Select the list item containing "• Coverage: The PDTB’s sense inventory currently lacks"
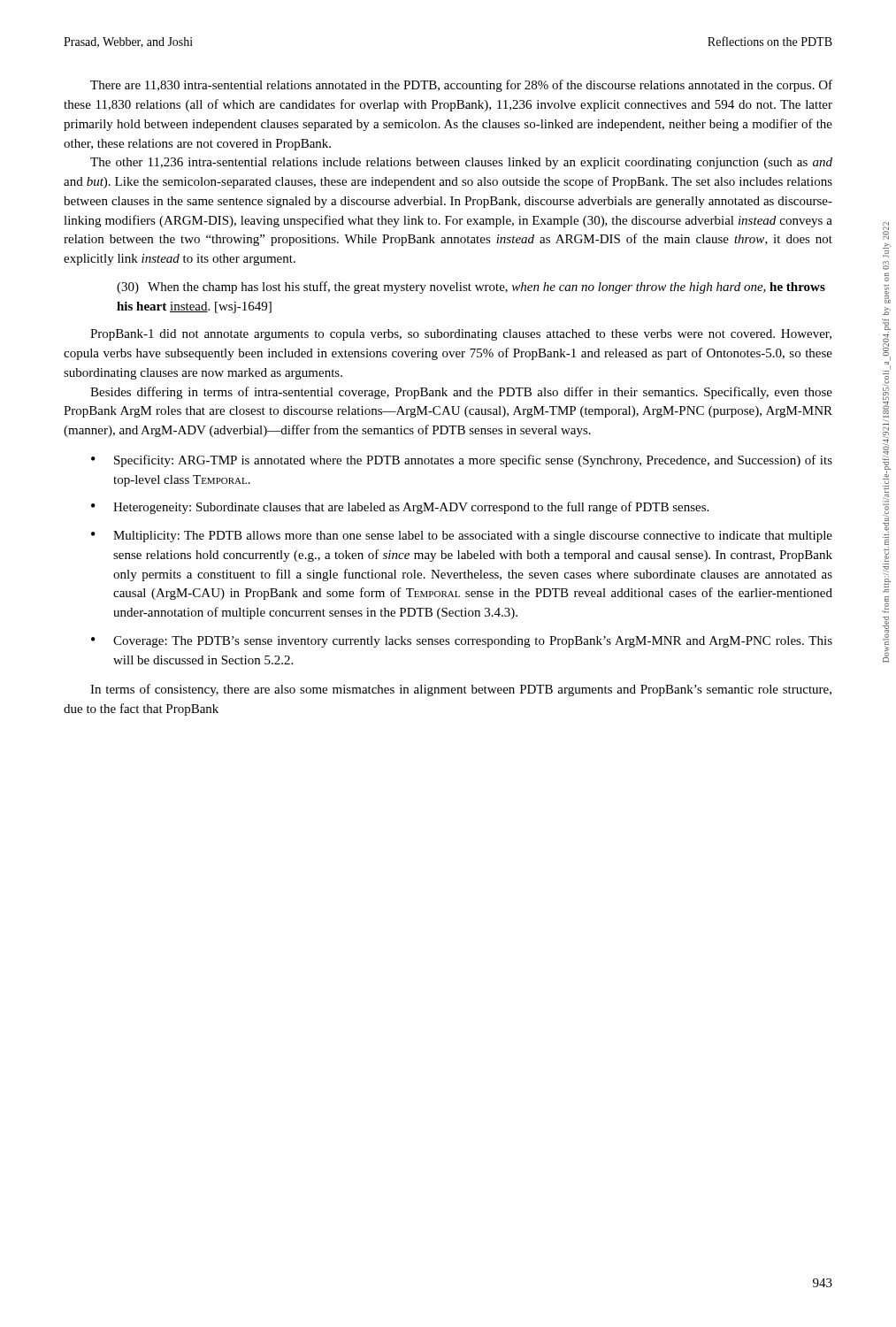The width and height of the screenshot is (896, 1327). 461,651
